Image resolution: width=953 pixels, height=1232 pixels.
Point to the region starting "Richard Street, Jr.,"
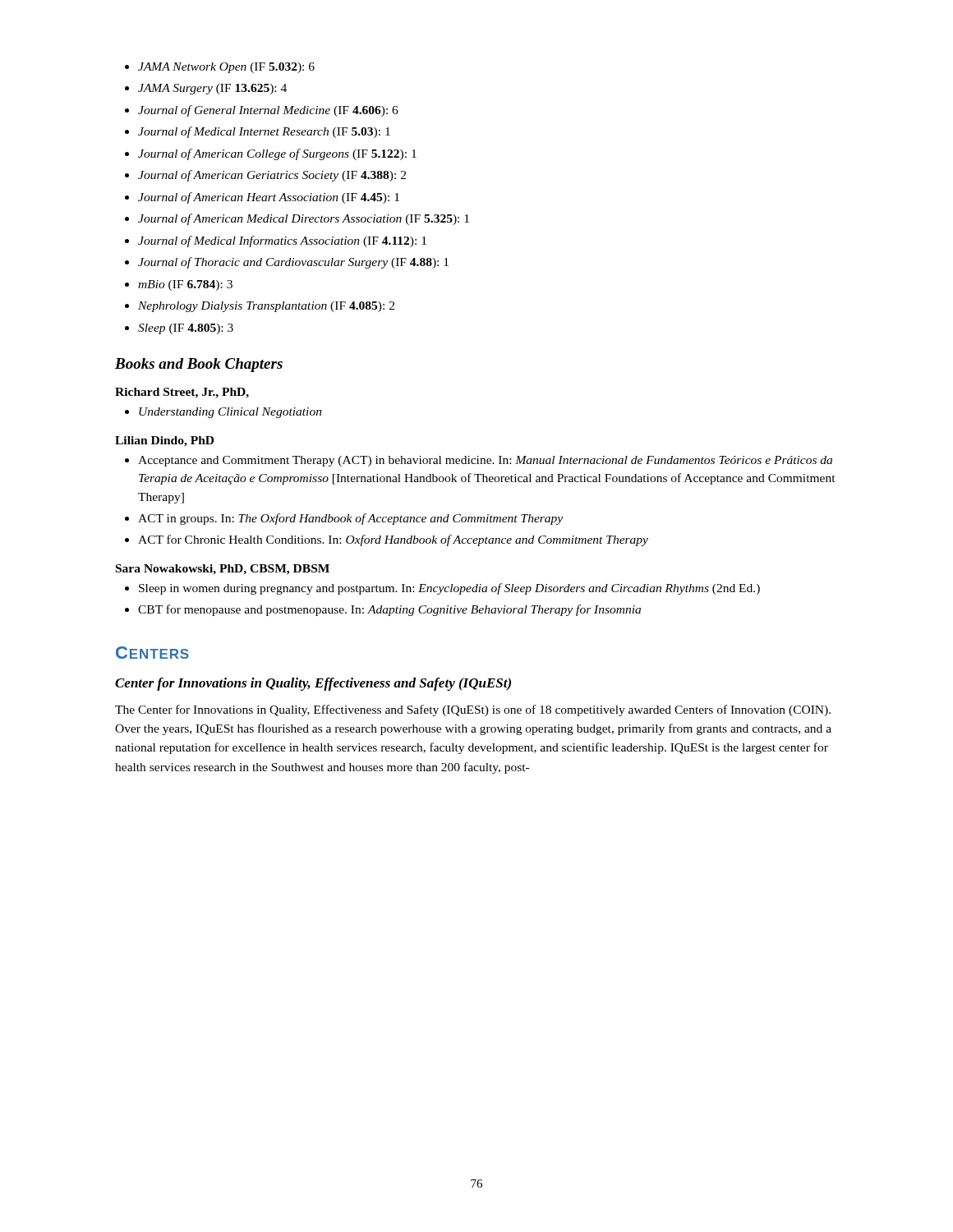point(182,391)
